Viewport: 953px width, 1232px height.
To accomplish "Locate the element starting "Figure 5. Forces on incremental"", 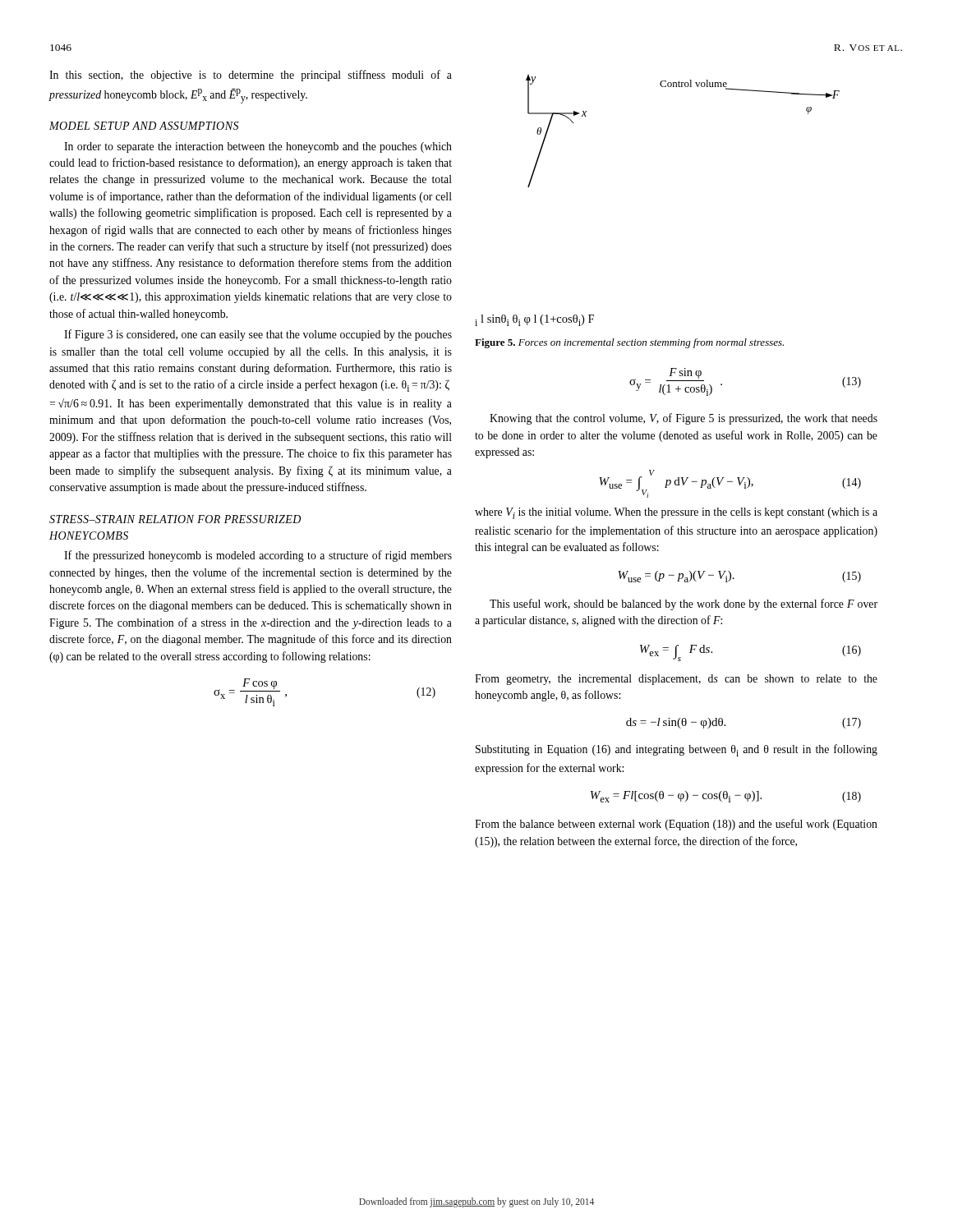I will tap(630, 342).
